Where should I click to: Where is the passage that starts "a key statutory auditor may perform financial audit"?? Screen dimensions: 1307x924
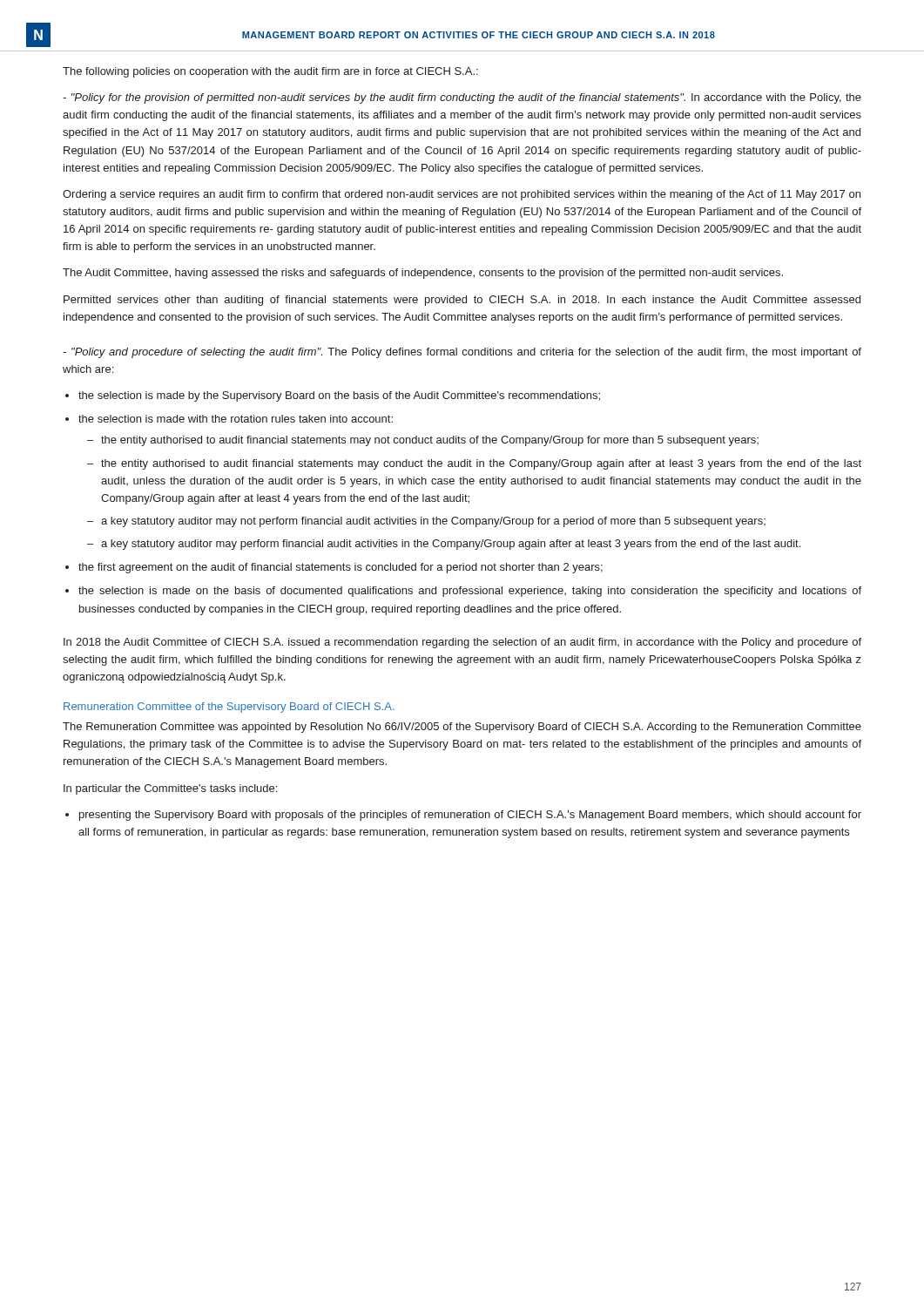(x=451, y=543)
